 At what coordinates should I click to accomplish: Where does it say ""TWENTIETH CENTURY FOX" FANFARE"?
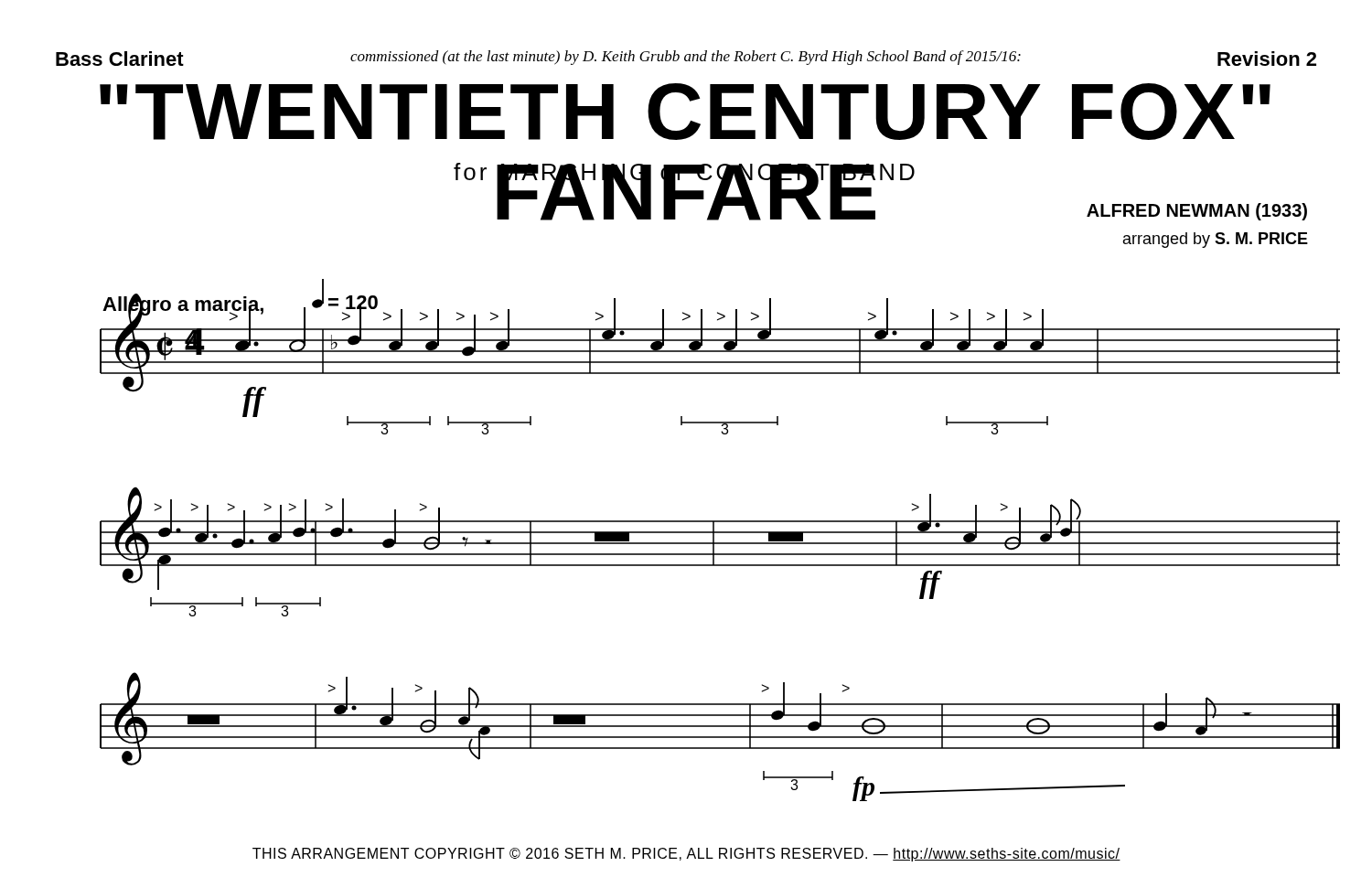(x=686, y=152)
